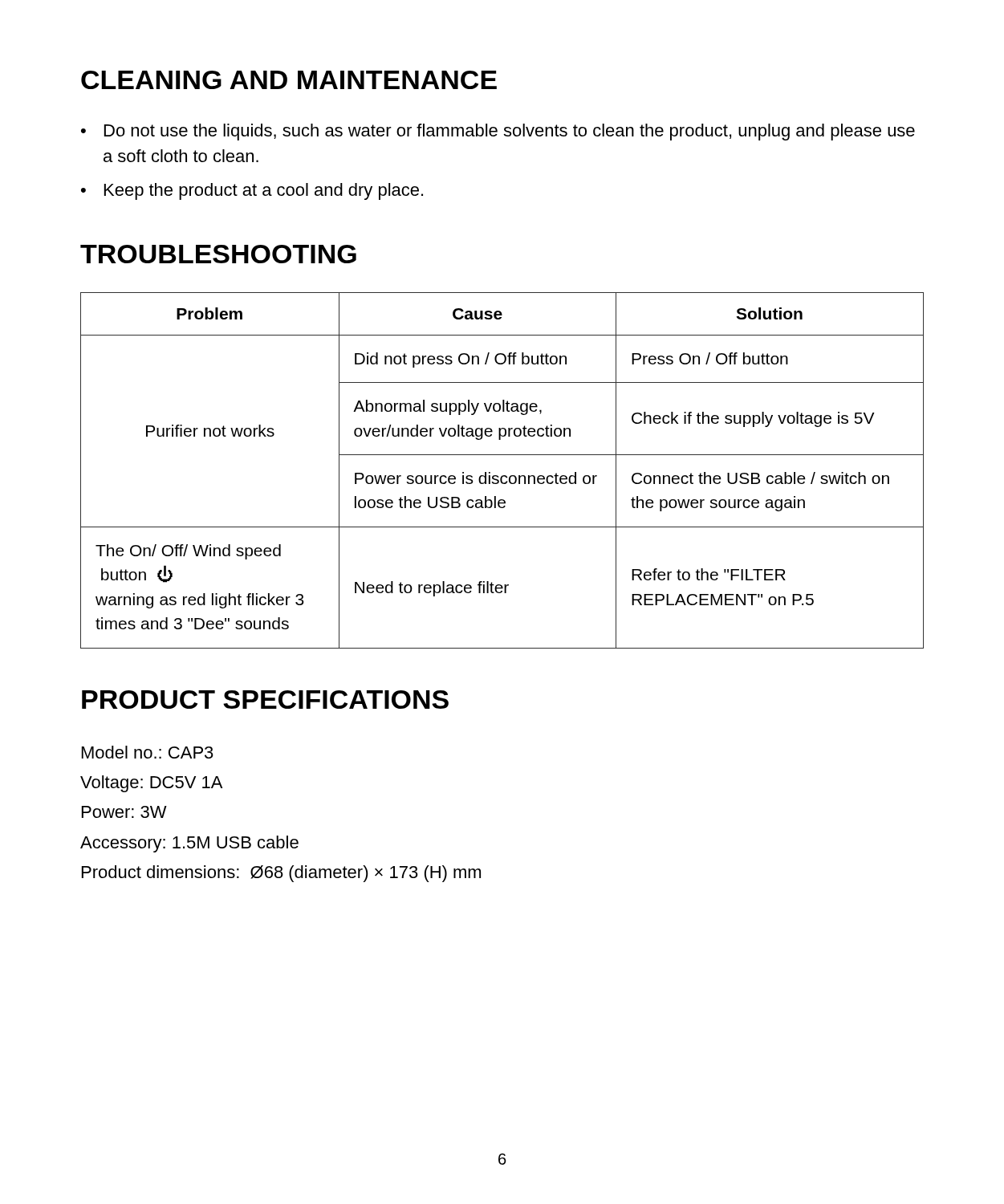The height and width of the screenshot is (1204, 1004).
Task: Find the list item that says "• Keep the product at"
Action: 252,191
